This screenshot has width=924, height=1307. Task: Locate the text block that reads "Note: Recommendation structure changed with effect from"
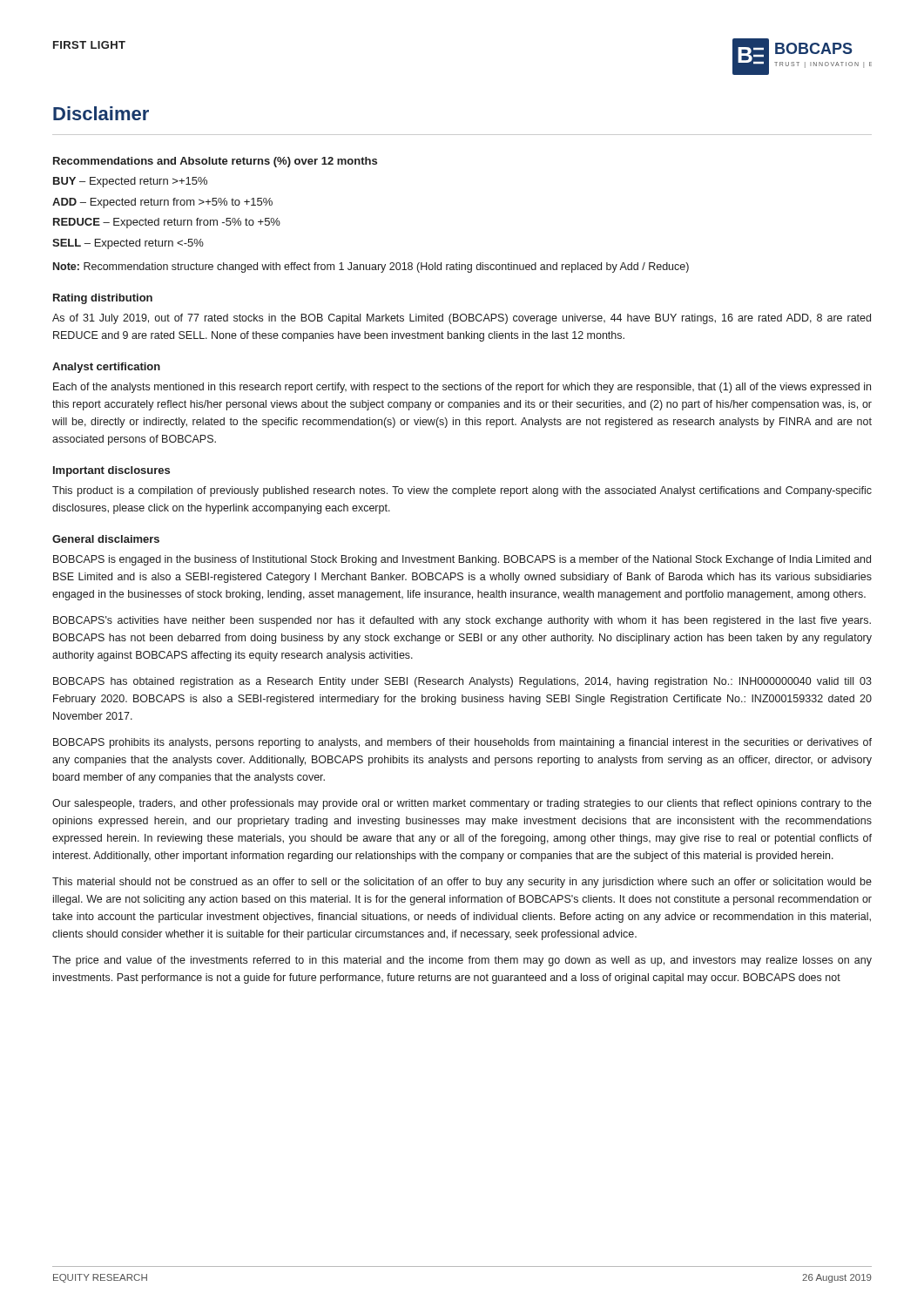coord(371,267)
